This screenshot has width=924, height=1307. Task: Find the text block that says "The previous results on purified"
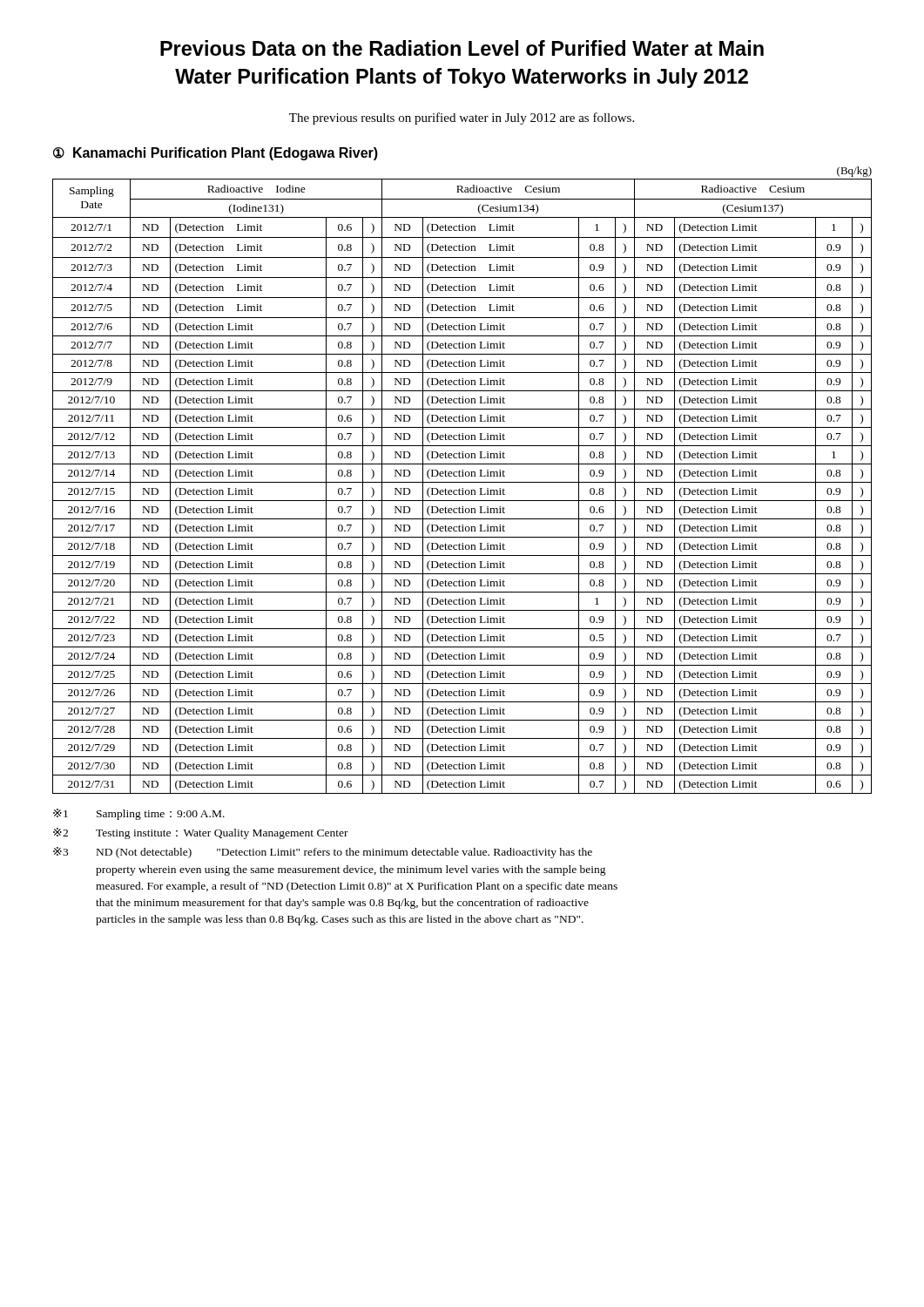pos(462,117)
